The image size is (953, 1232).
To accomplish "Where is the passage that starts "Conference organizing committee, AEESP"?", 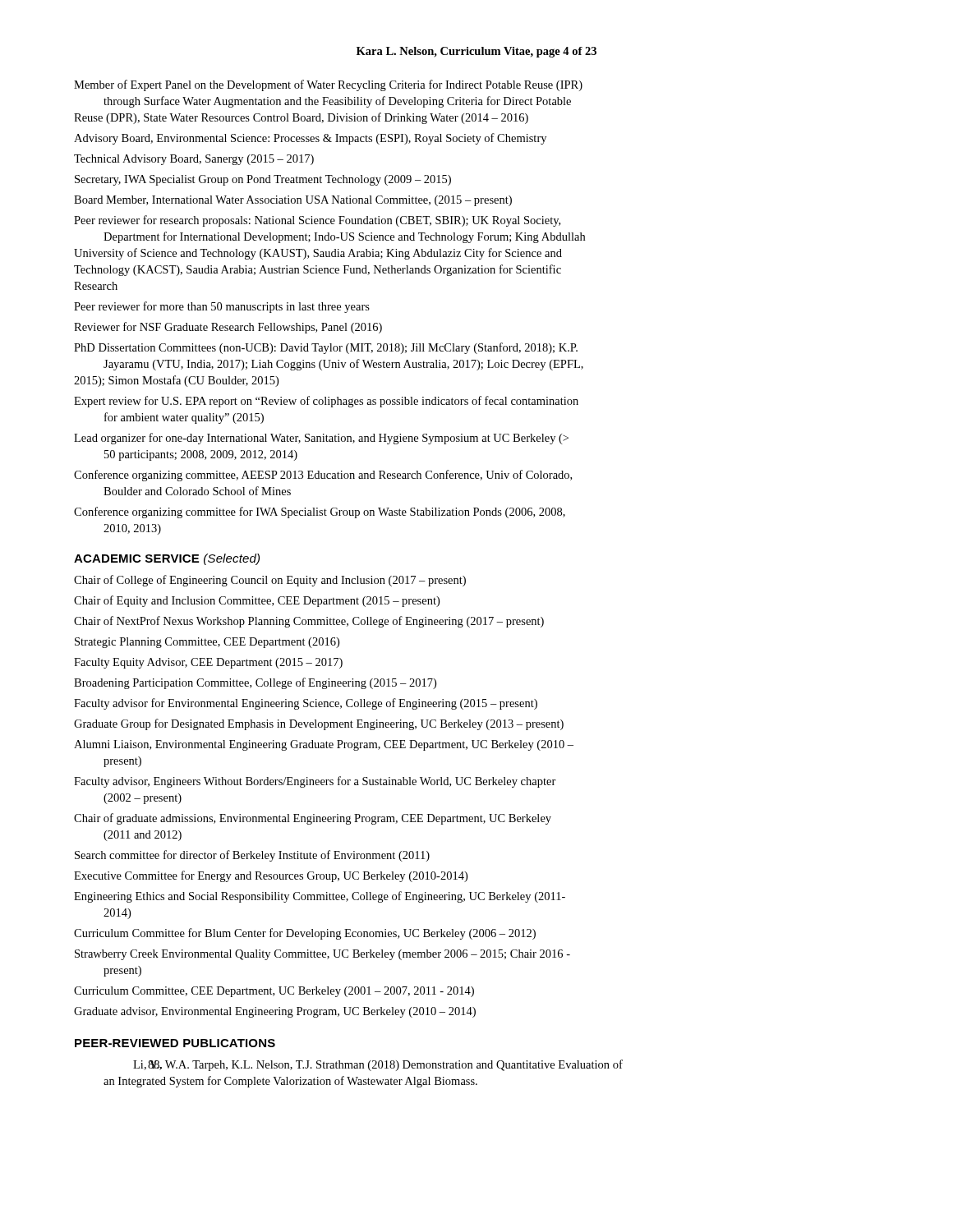I will (323, 483).
